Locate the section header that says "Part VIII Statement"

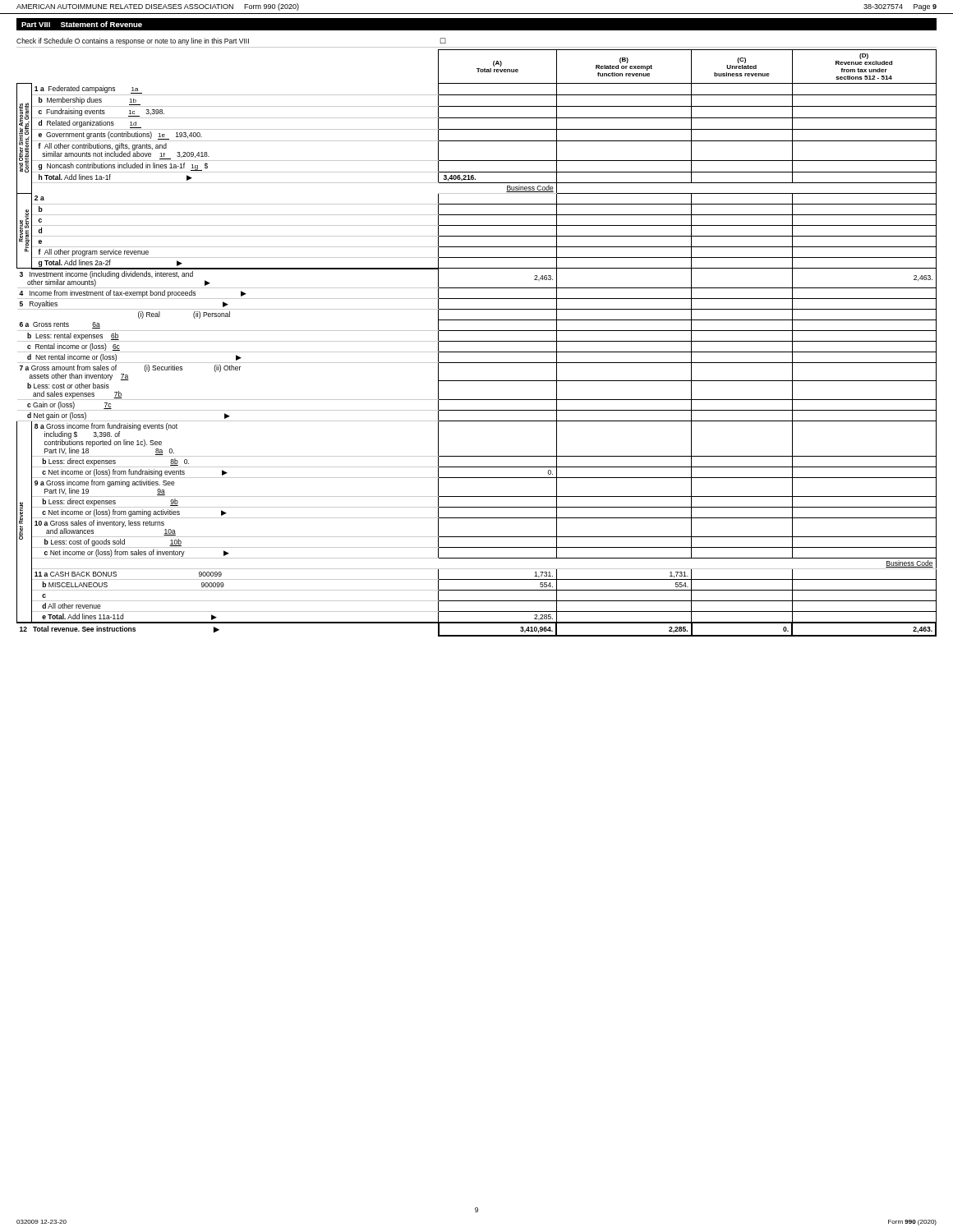(x=82, y=24)
